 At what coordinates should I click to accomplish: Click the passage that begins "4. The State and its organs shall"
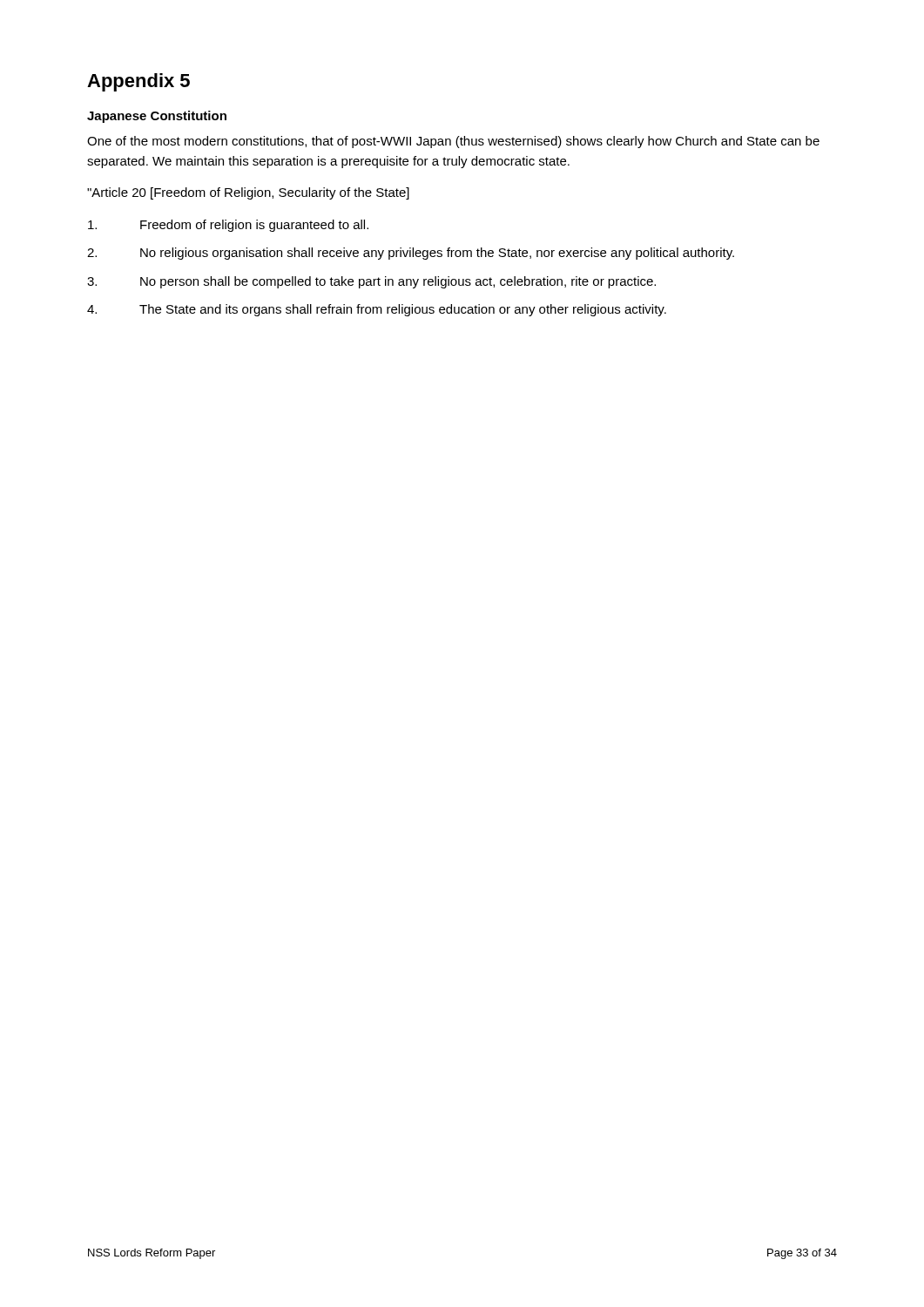click(x=462, y=309)
